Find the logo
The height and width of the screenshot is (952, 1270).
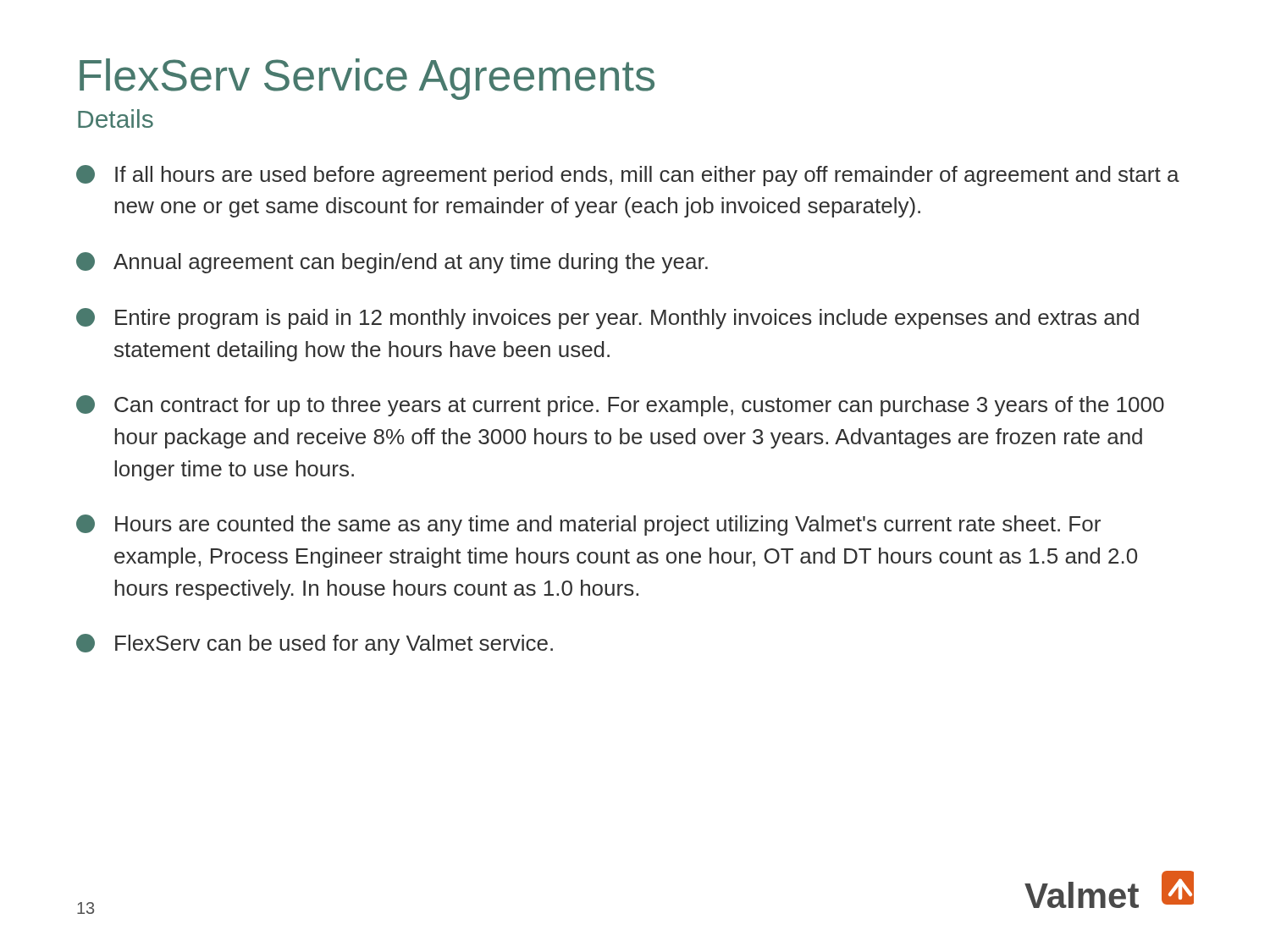pyautogui.click(x=1109, y=895)
